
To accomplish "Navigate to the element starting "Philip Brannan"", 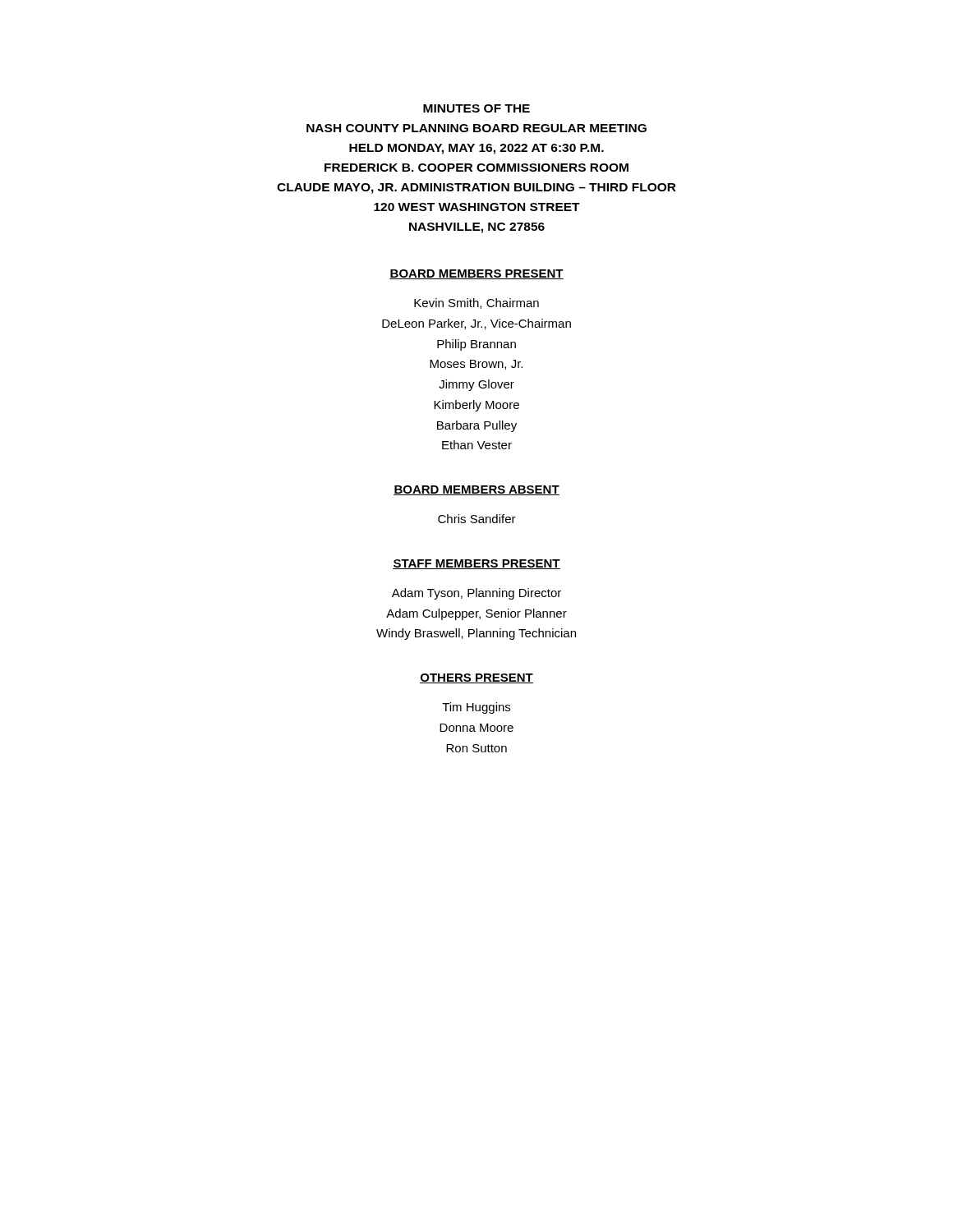I will [476, 344].
